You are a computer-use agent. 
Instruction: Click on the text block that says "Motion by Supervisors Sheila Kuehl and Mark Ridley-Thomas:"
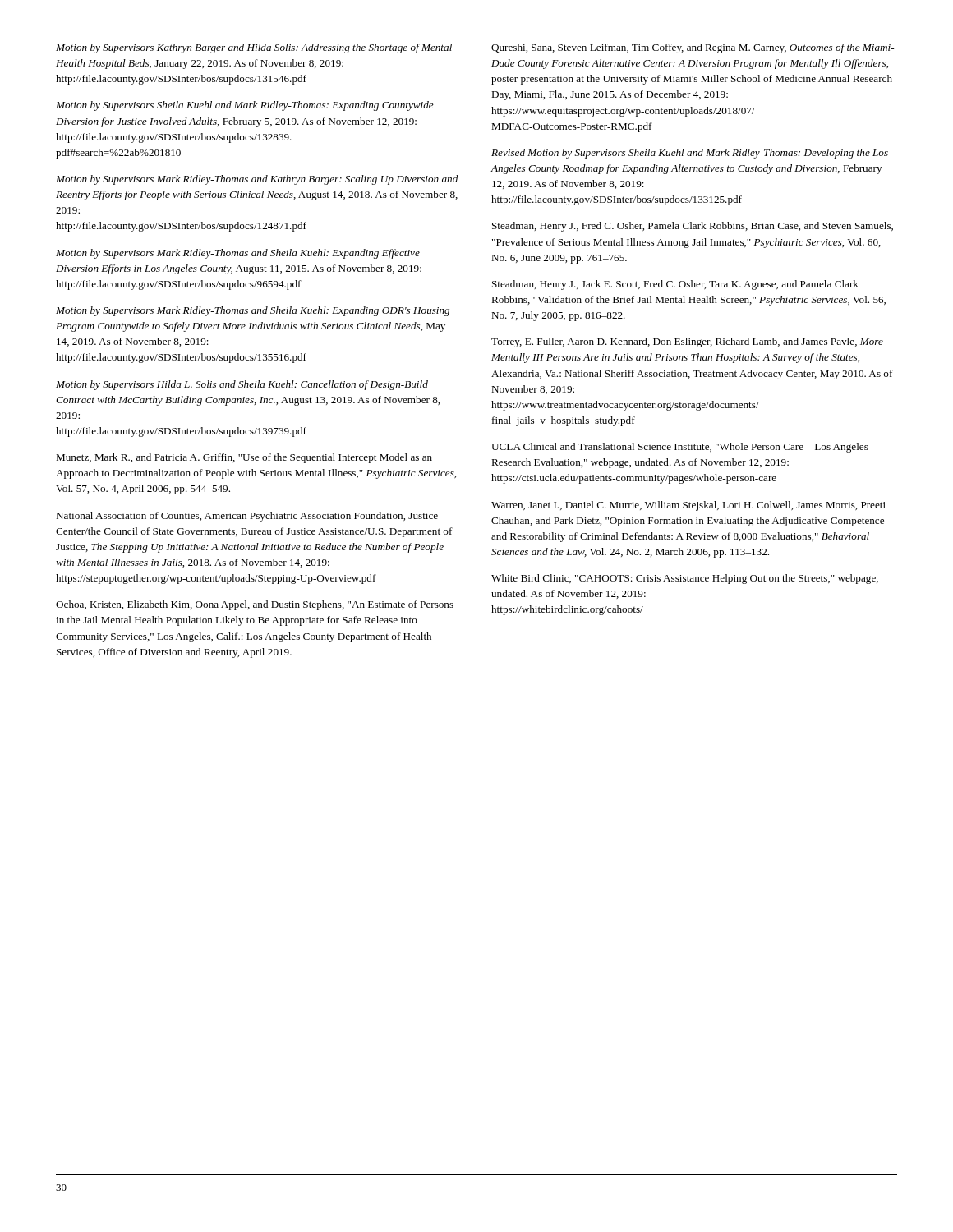(x=259, y=129)
